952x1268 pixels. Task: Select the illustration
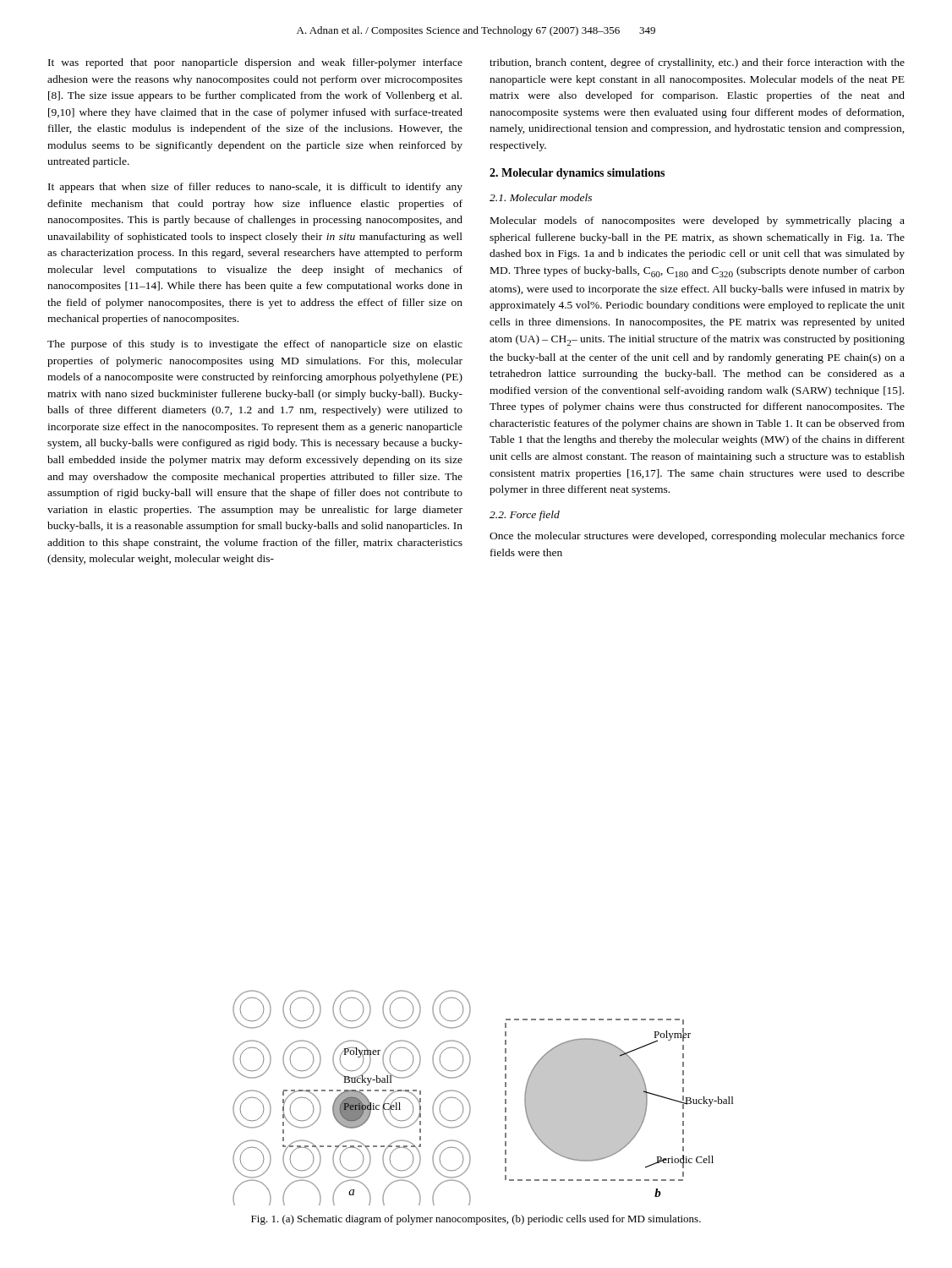click(x=476, y=1096)
